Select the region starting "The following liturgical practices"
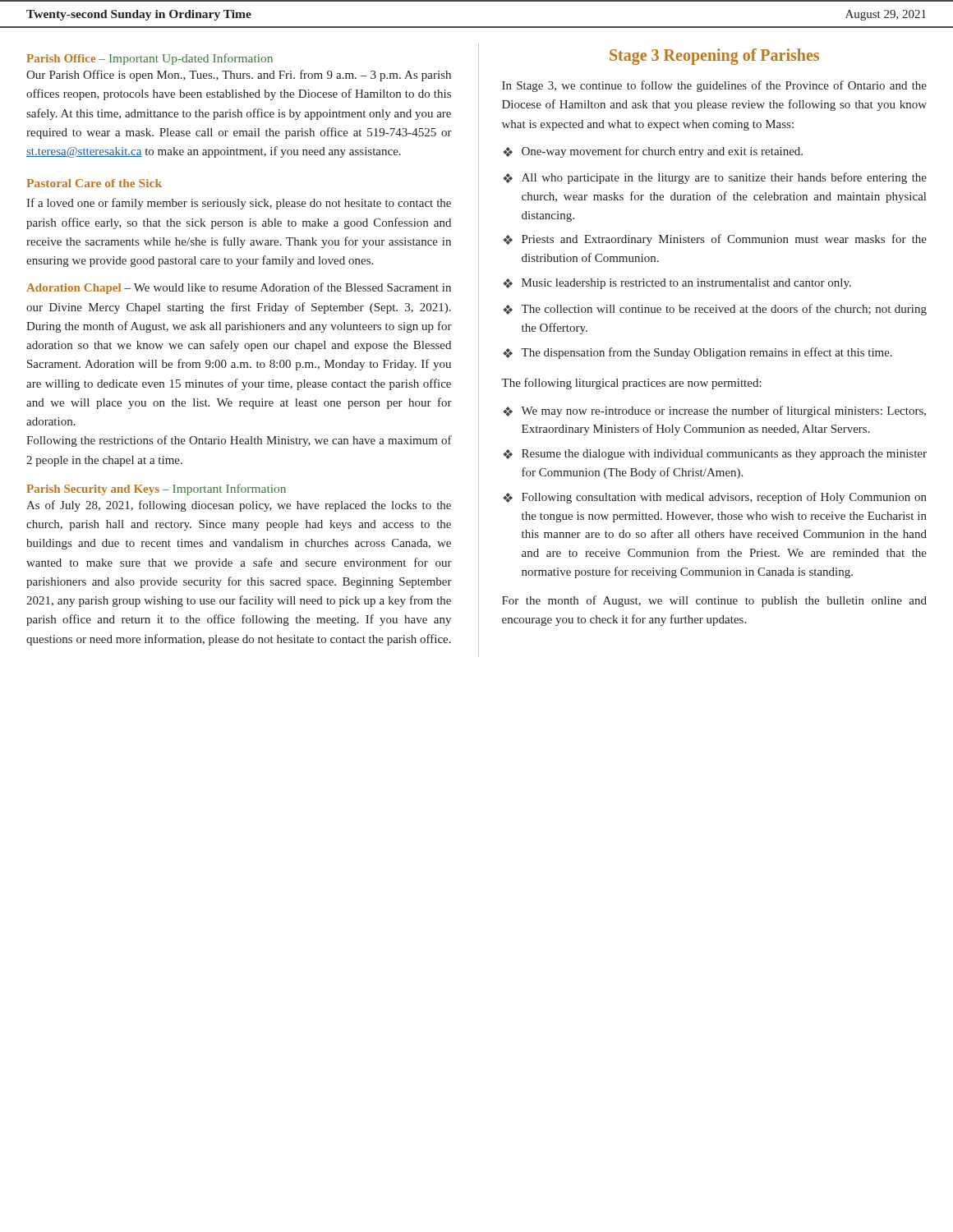This screenshot has height=1232, width=953. point(632,383)
